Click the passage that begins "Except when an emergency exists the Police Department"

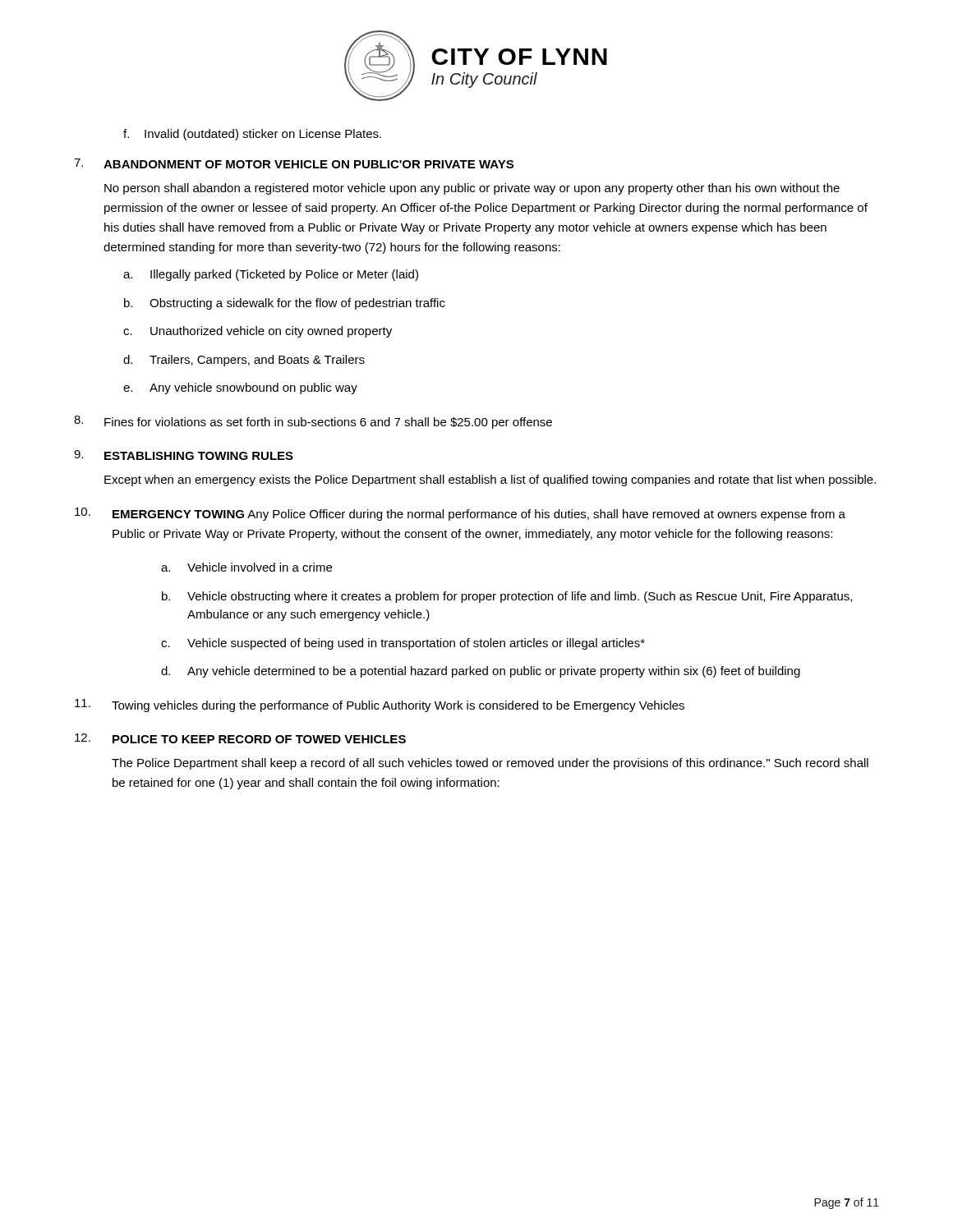490,479
